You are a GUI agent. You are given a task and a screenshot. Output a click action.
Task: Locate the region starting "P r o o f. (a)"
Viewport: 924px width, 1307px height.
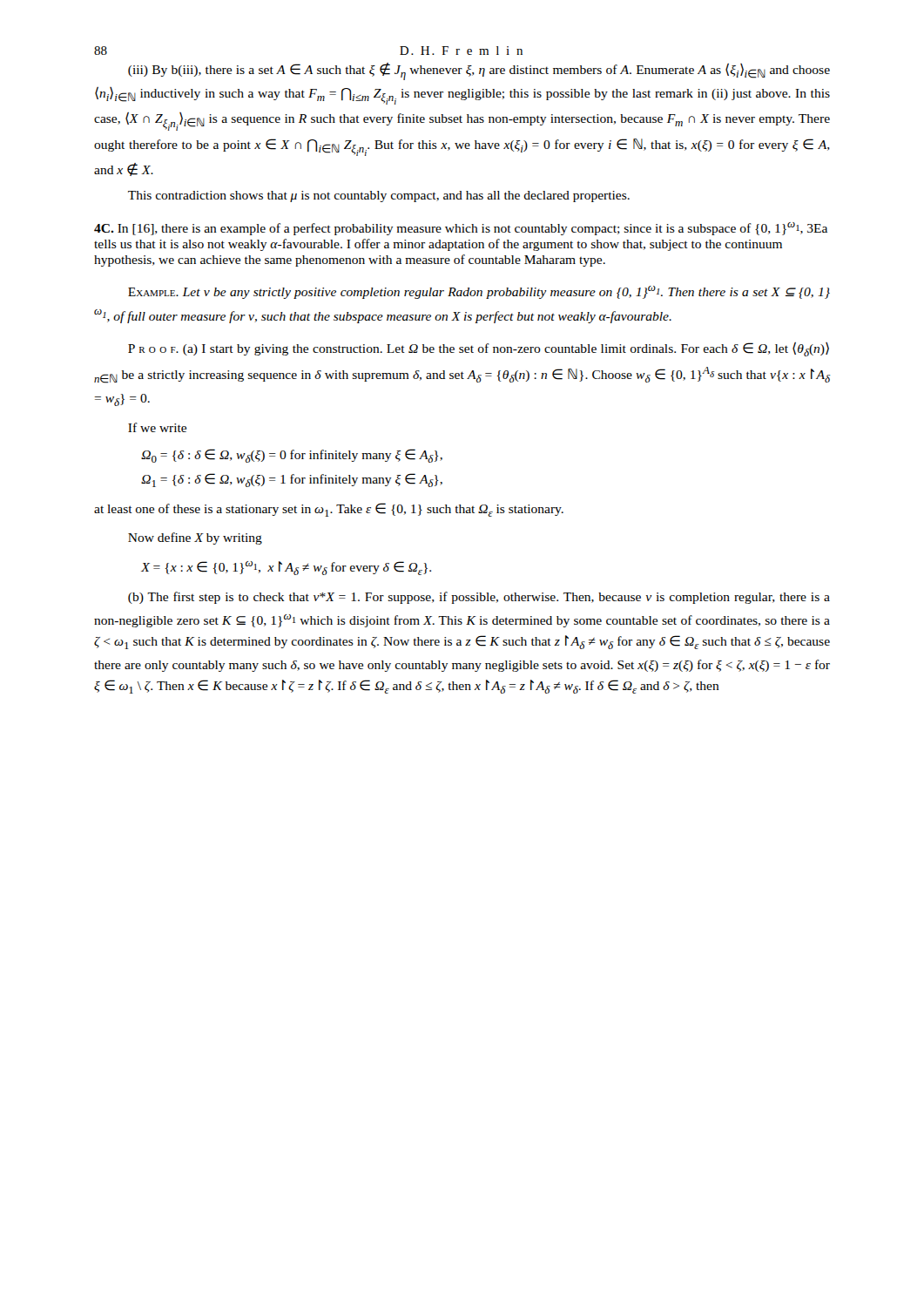pos(462,375)
